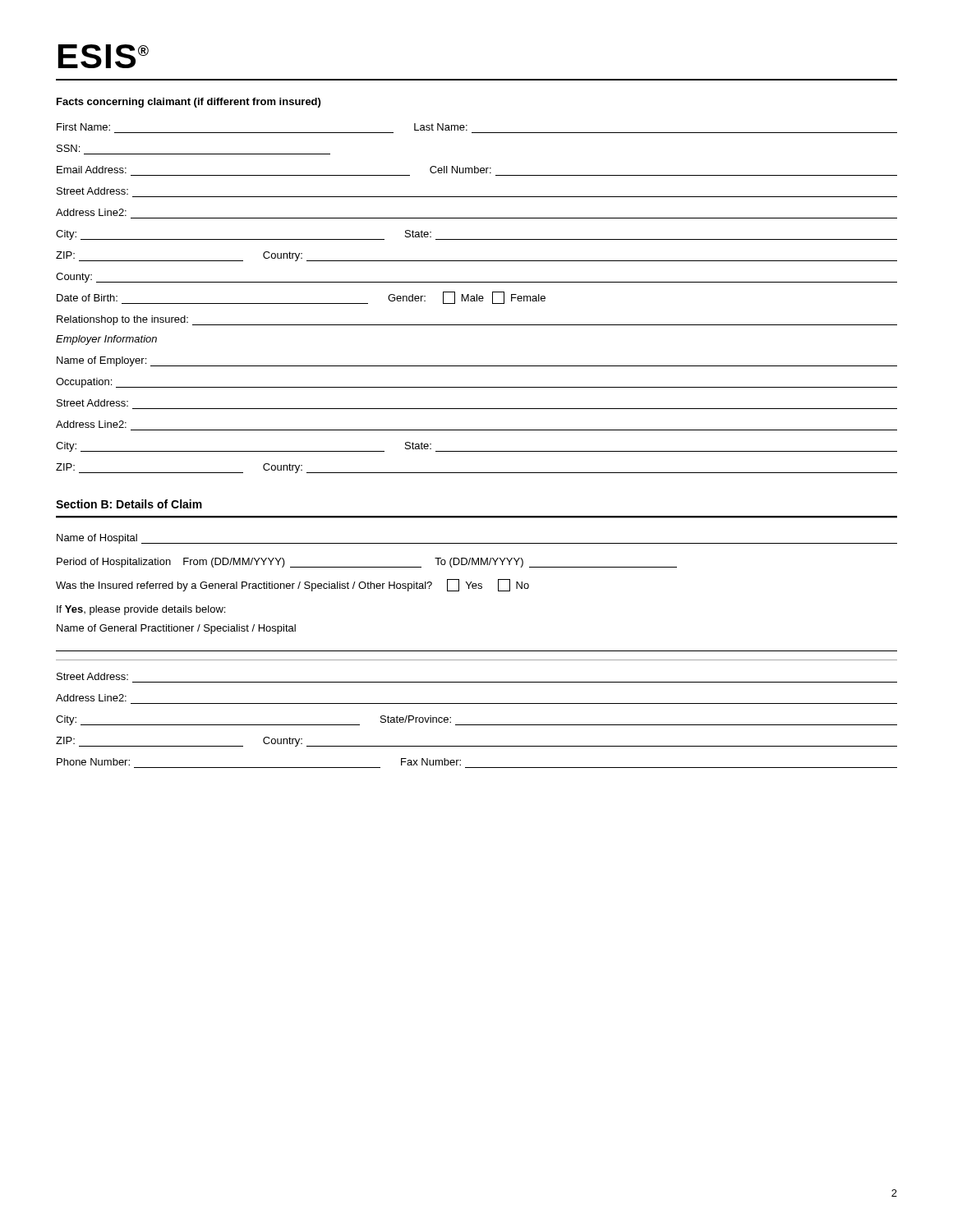This screenshot has width=953, height=1232.
Task: Navigate to the passage starting "Relationshop to the insured:"
Action: pos(476,318)
